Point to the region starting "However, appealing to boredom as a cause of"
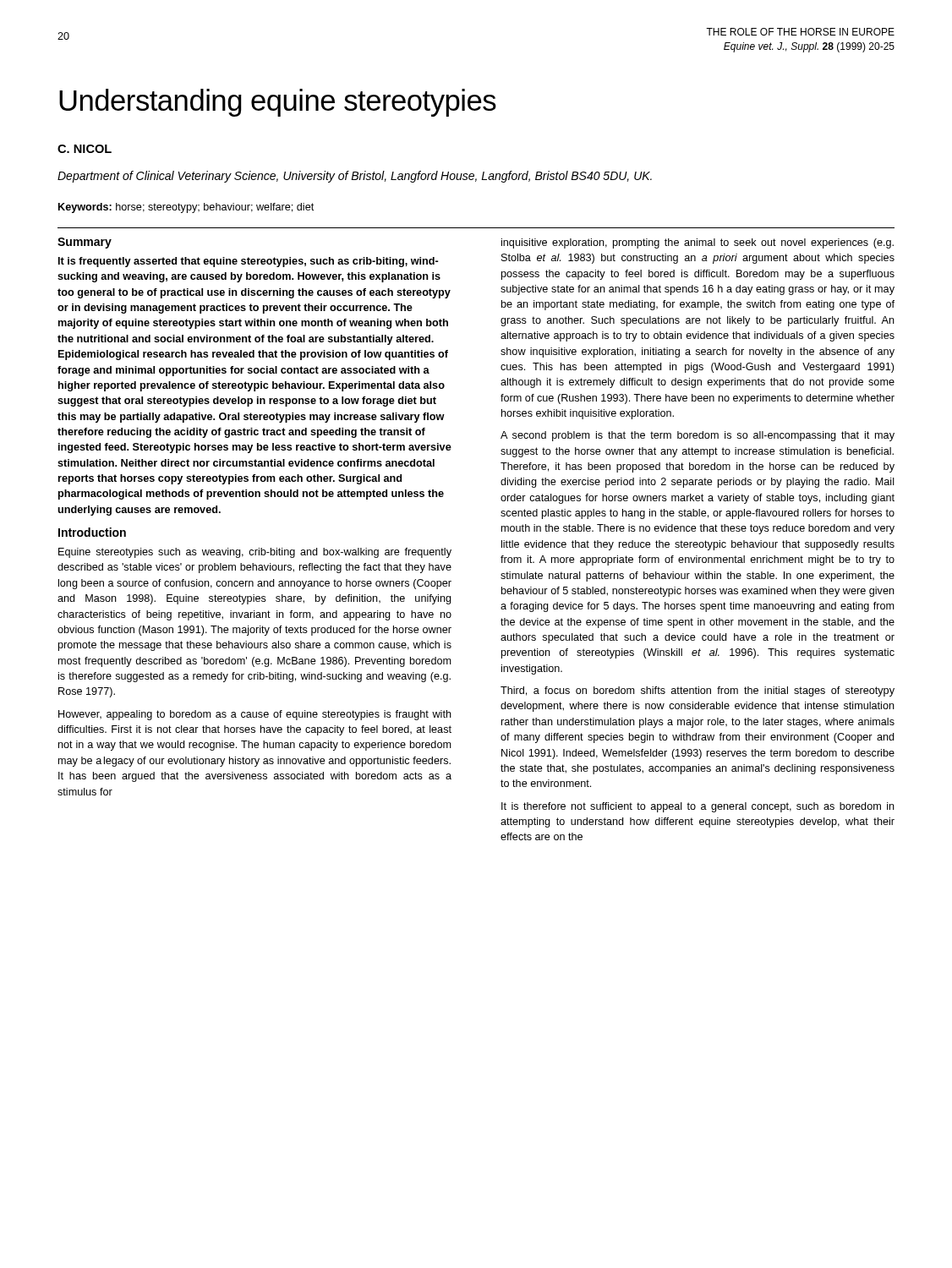The width and height of the screenshot is (952, 1268). click(254, 753)
